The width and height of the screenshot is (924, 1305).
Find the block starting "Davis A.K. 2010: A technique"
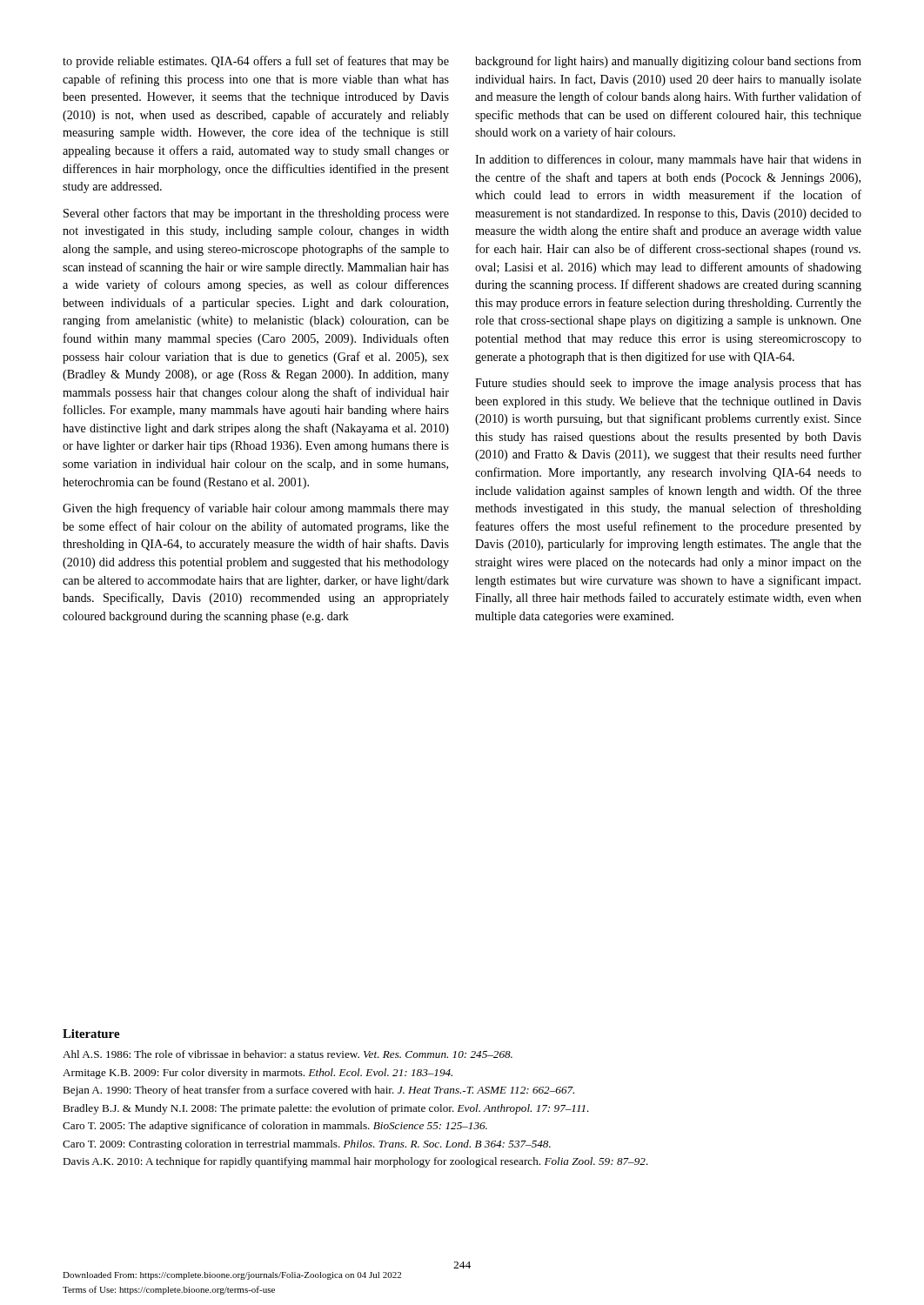tap(462, 1162)
